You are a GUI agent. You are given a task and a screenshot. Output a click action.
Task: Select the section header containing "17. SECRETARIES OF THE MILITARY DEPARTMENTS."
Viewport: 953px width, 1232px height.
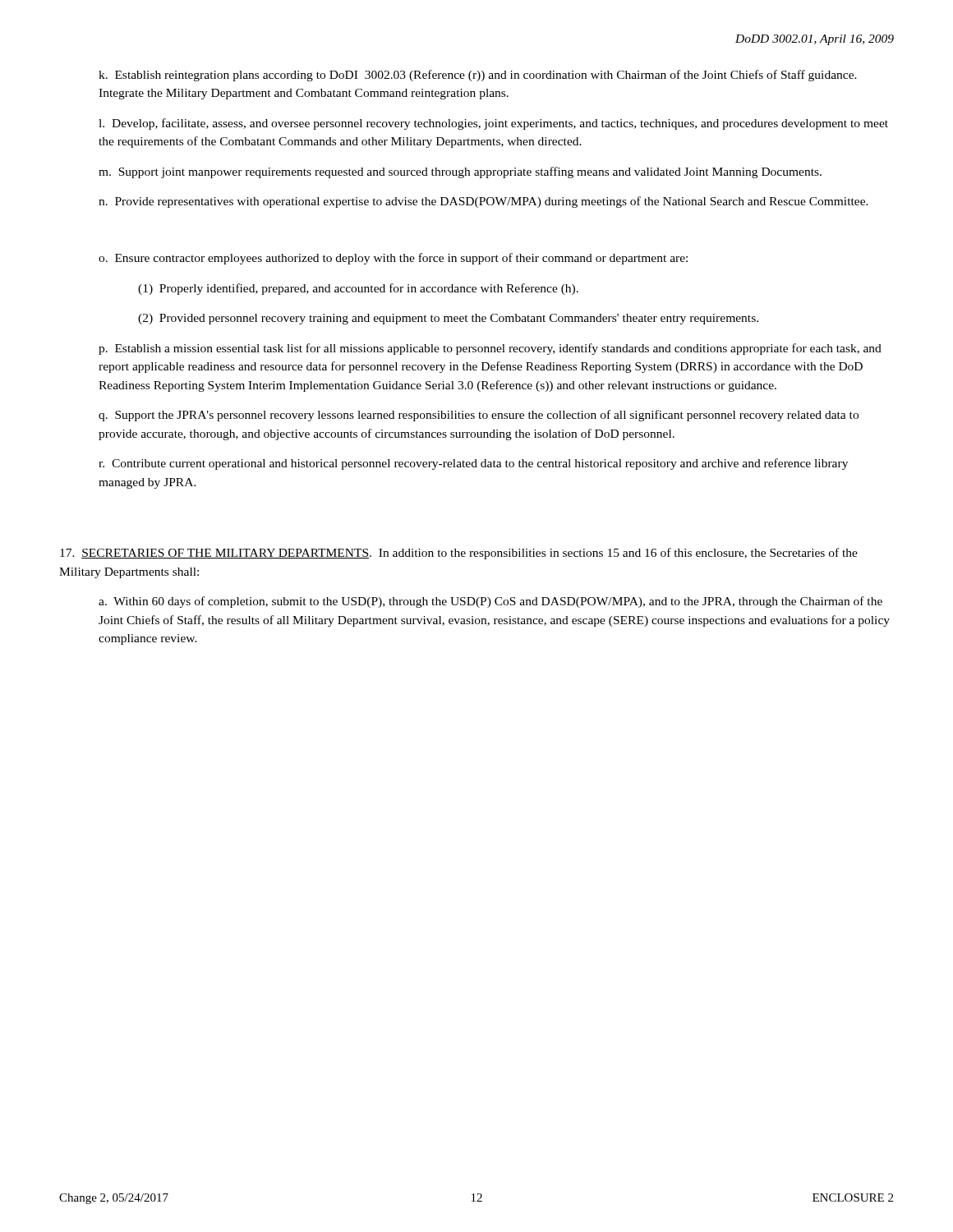(458, 562)
